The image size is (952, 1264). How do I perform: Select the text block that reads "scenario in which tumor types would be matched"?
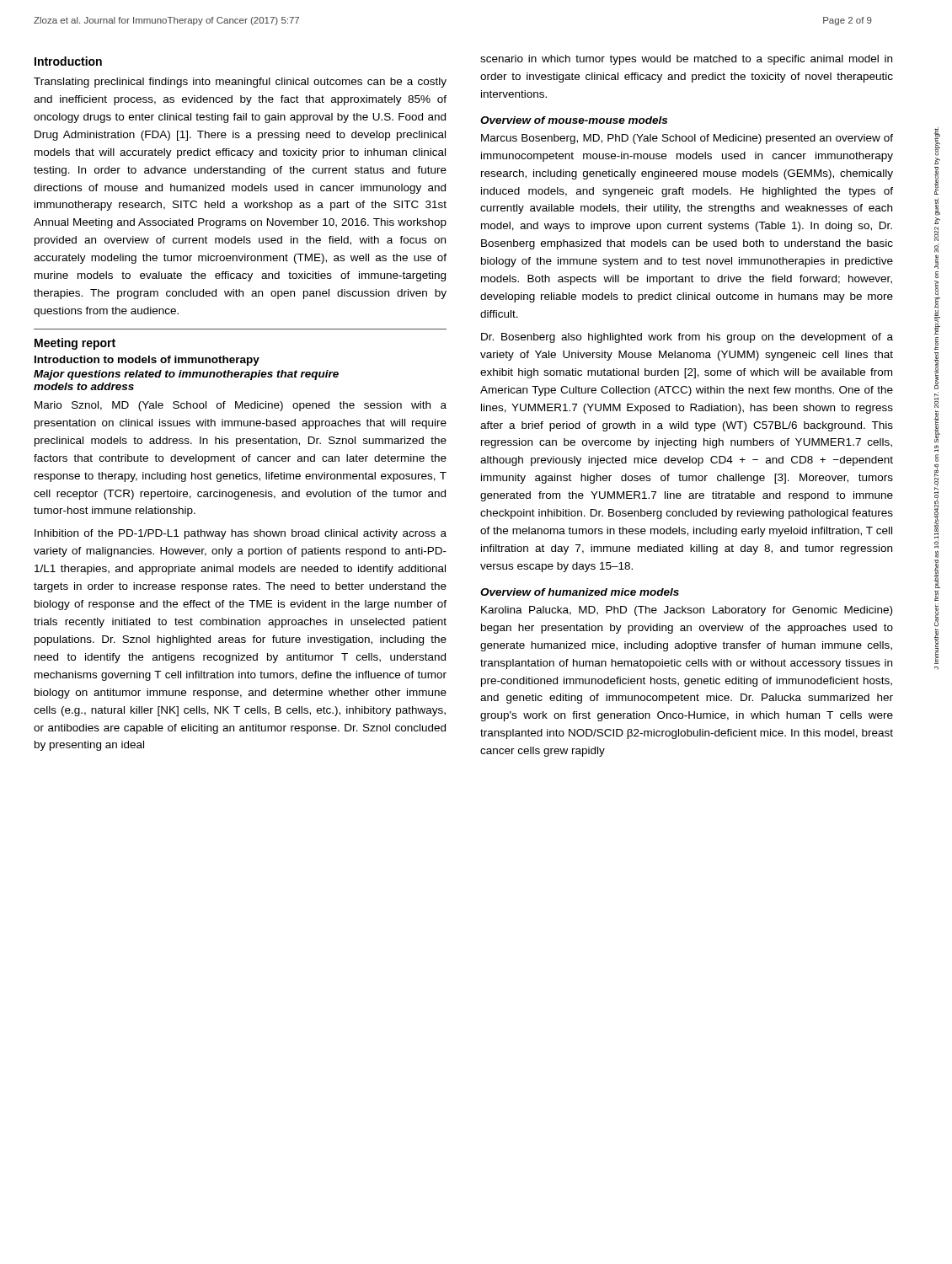pos(687,77)
